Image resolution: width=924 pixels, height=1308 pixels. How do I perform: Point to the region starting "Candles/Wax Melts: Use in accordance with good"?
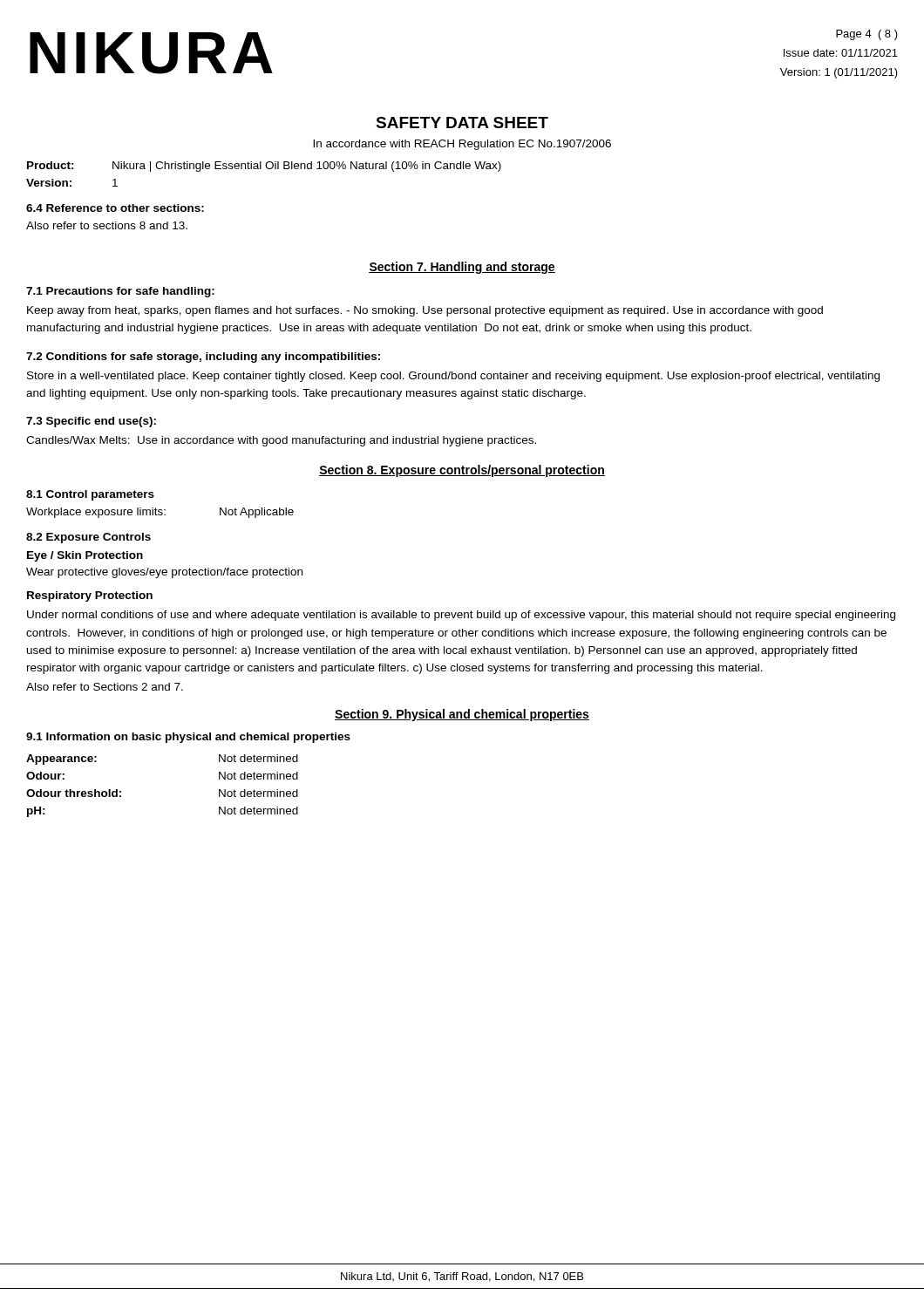click(282, 440)
